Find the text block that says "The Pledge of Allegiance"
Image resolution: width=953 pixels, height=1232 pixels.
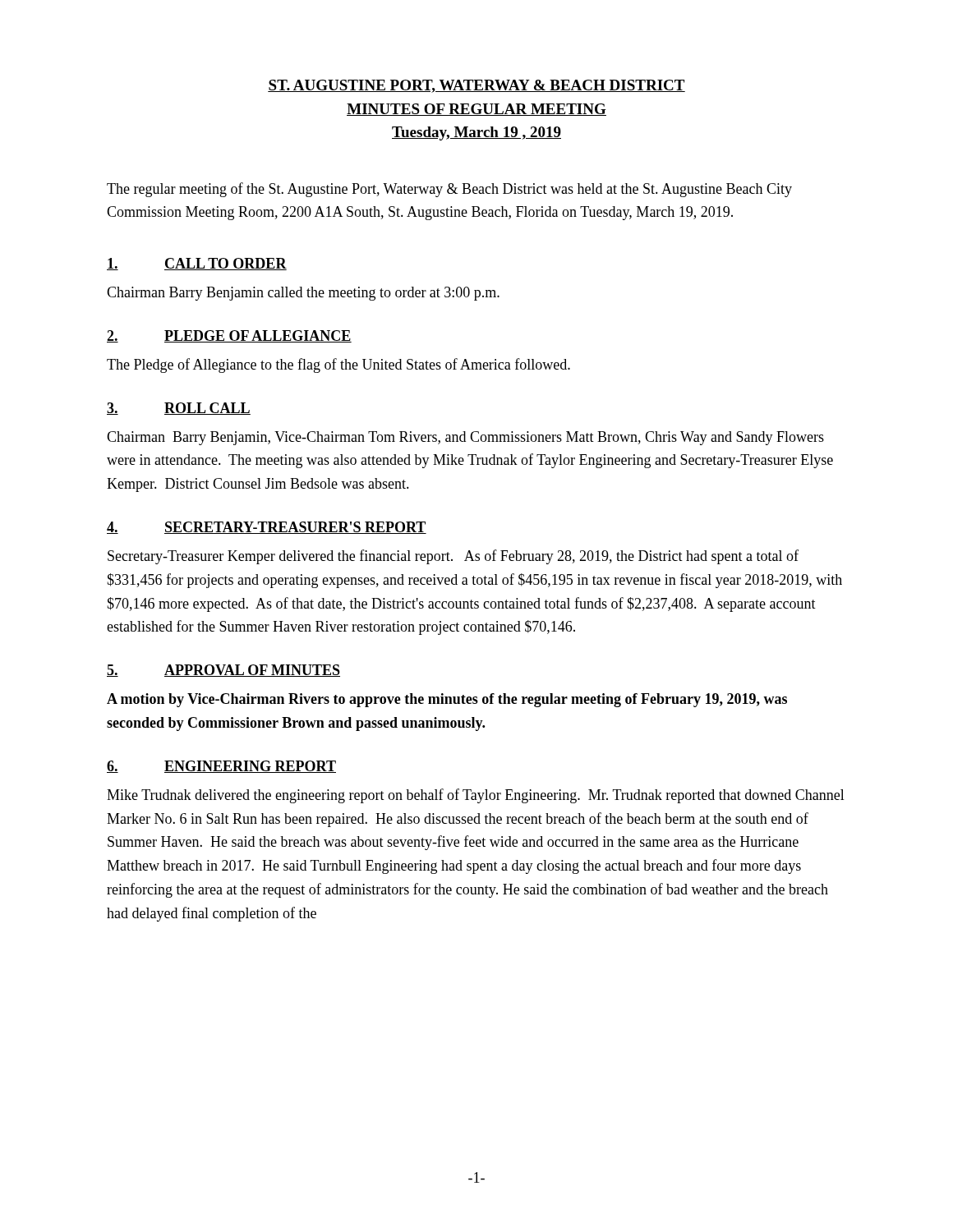click(x=339, y=365)
